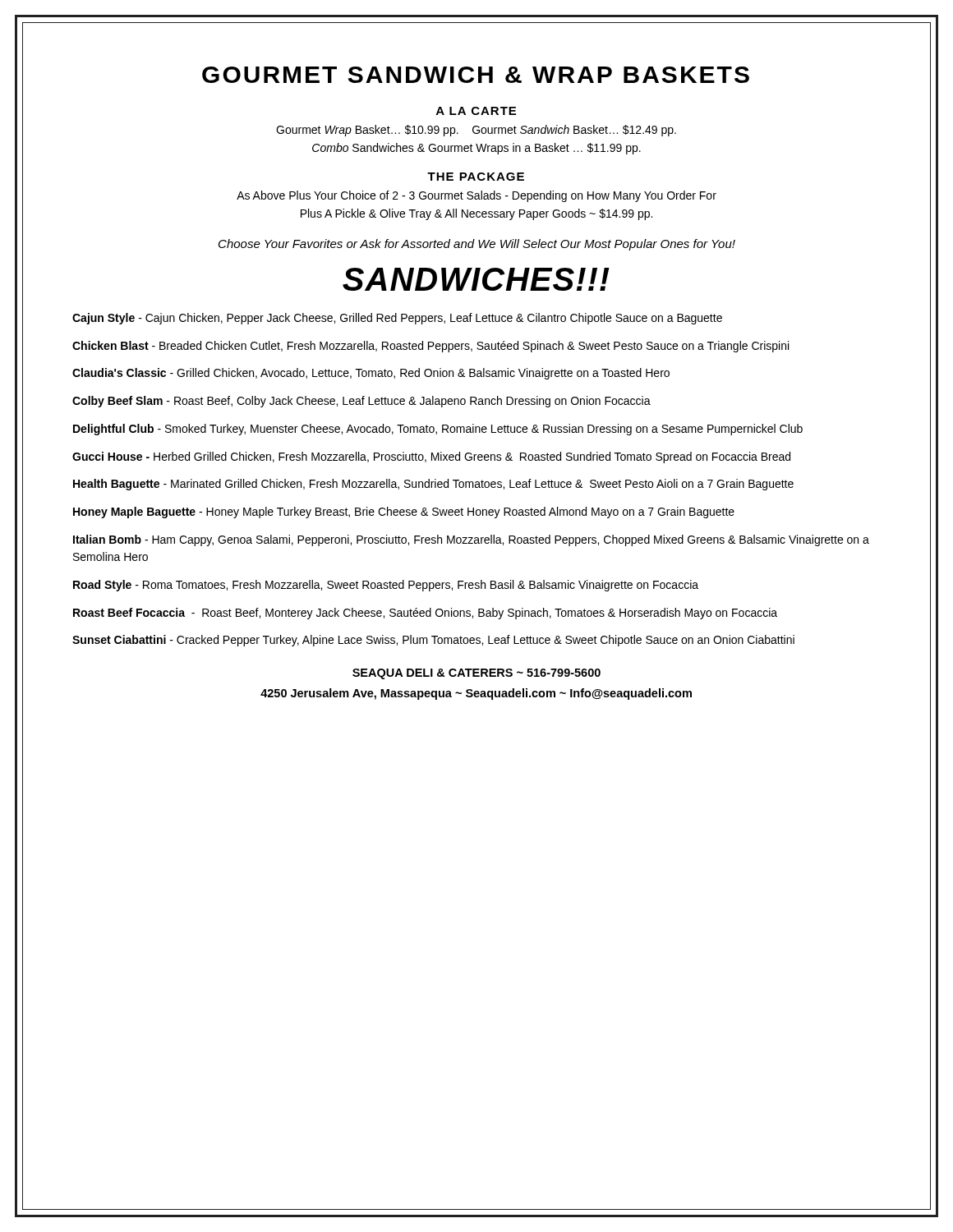This screenshot has width=953, height=1232.
Task: Find the element starting "A LA CARTE"
Action: [476, 110]
